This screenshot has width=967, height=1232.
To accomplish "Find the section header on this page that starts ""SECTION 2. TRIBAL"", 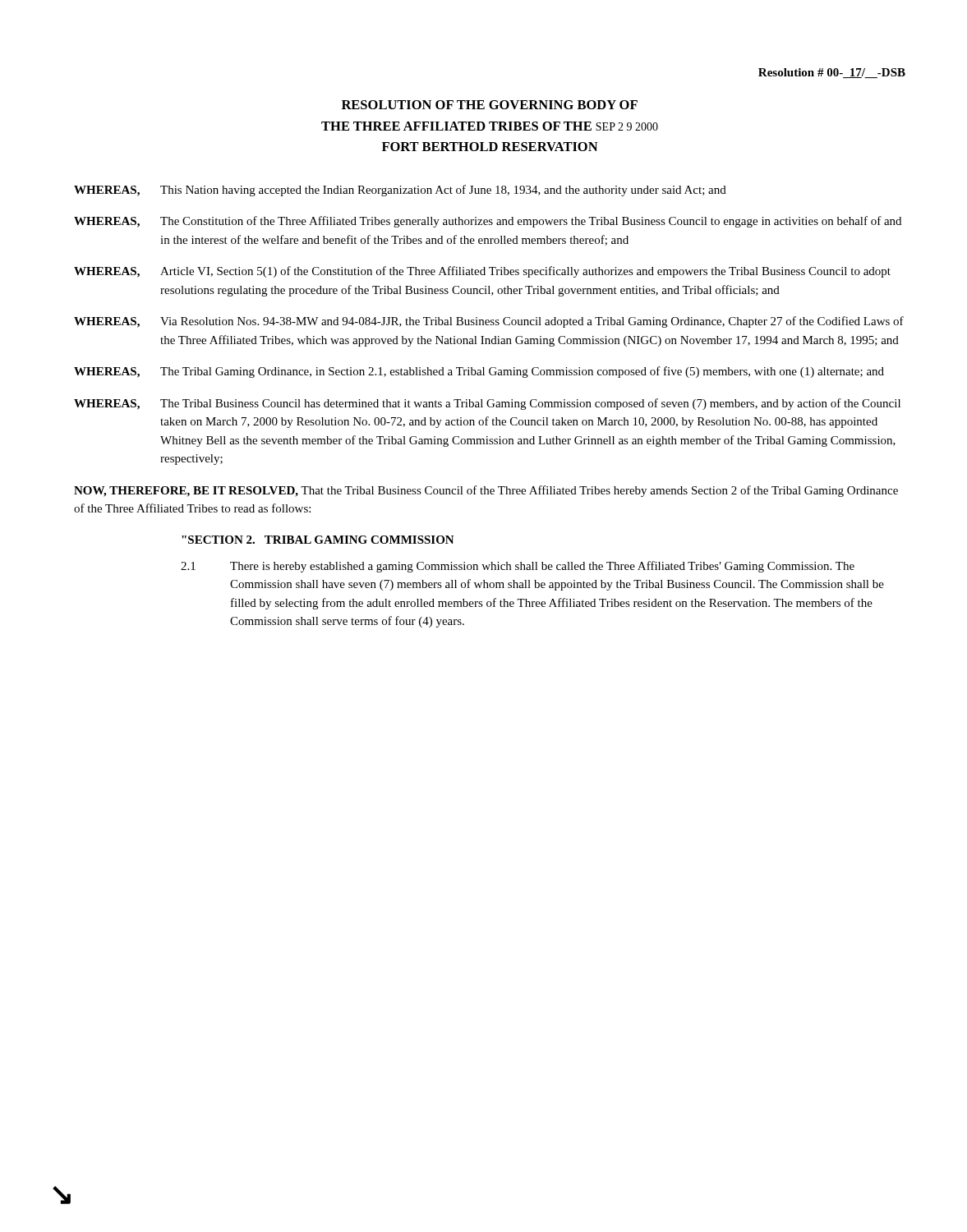I will 317,539.
